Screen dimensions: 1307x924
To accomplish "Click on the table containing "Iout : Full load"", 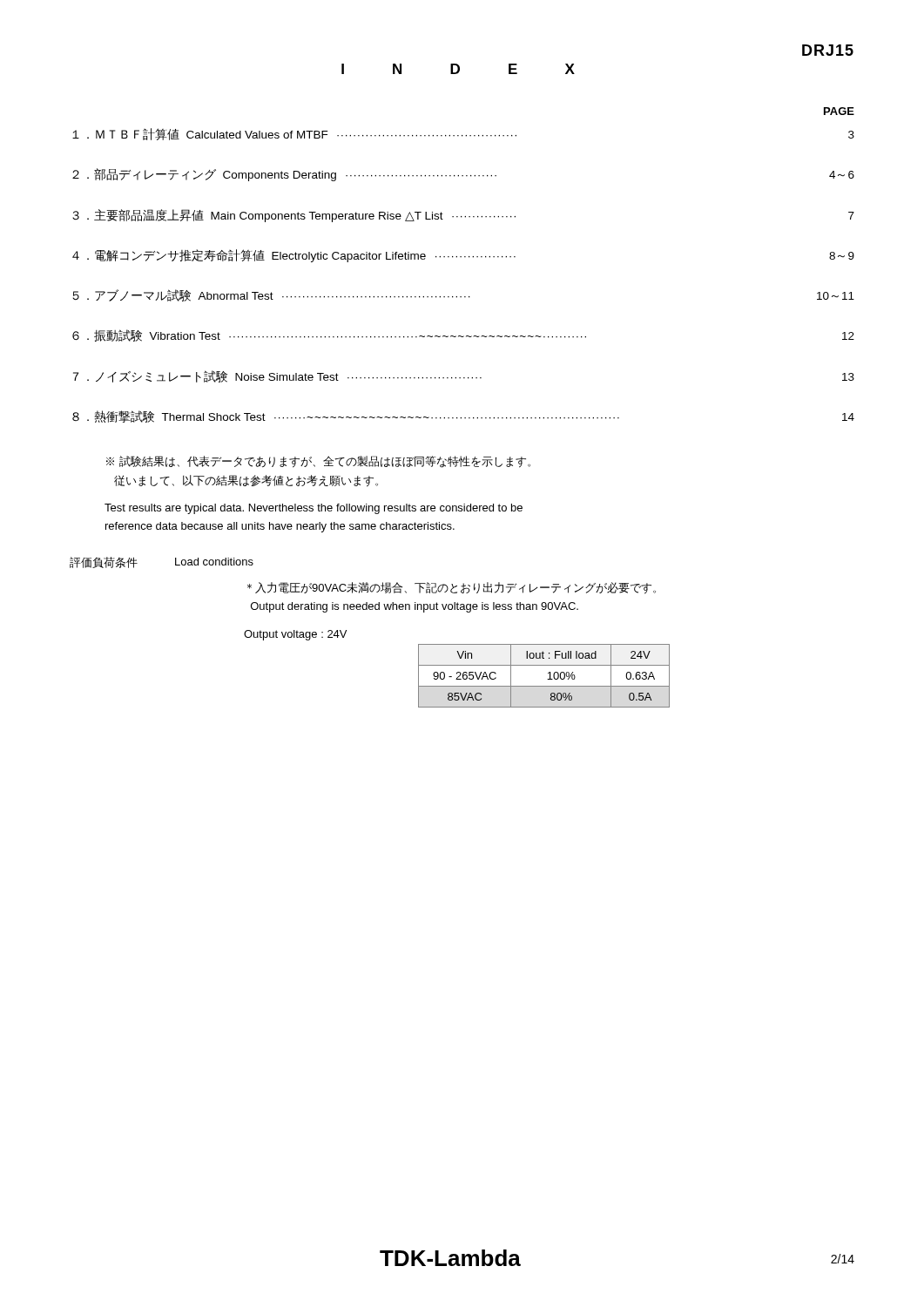I will pos(549,676).
